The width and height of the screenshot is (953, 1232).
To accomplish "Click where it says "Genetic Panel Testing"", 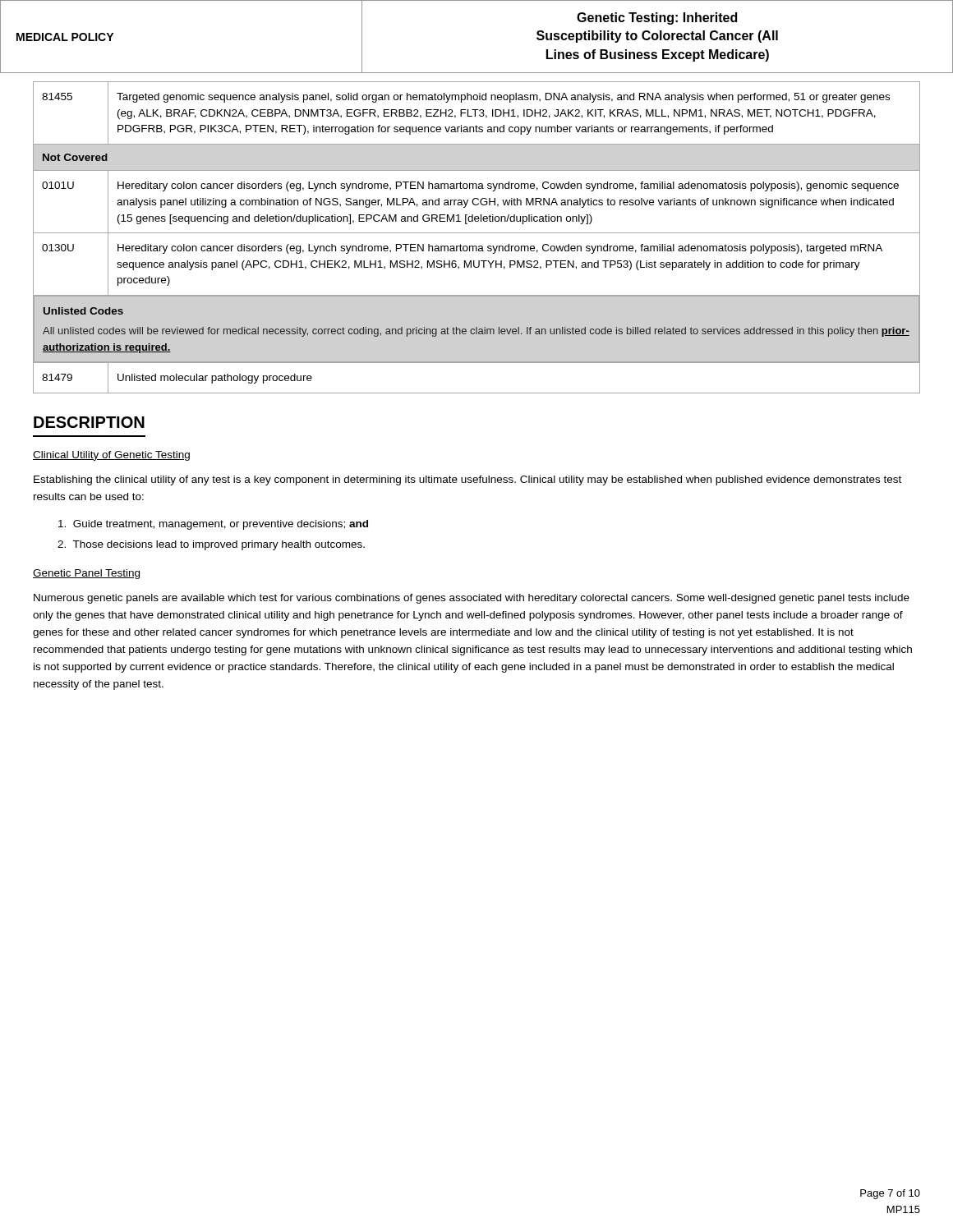I will [x=86, y=574].
